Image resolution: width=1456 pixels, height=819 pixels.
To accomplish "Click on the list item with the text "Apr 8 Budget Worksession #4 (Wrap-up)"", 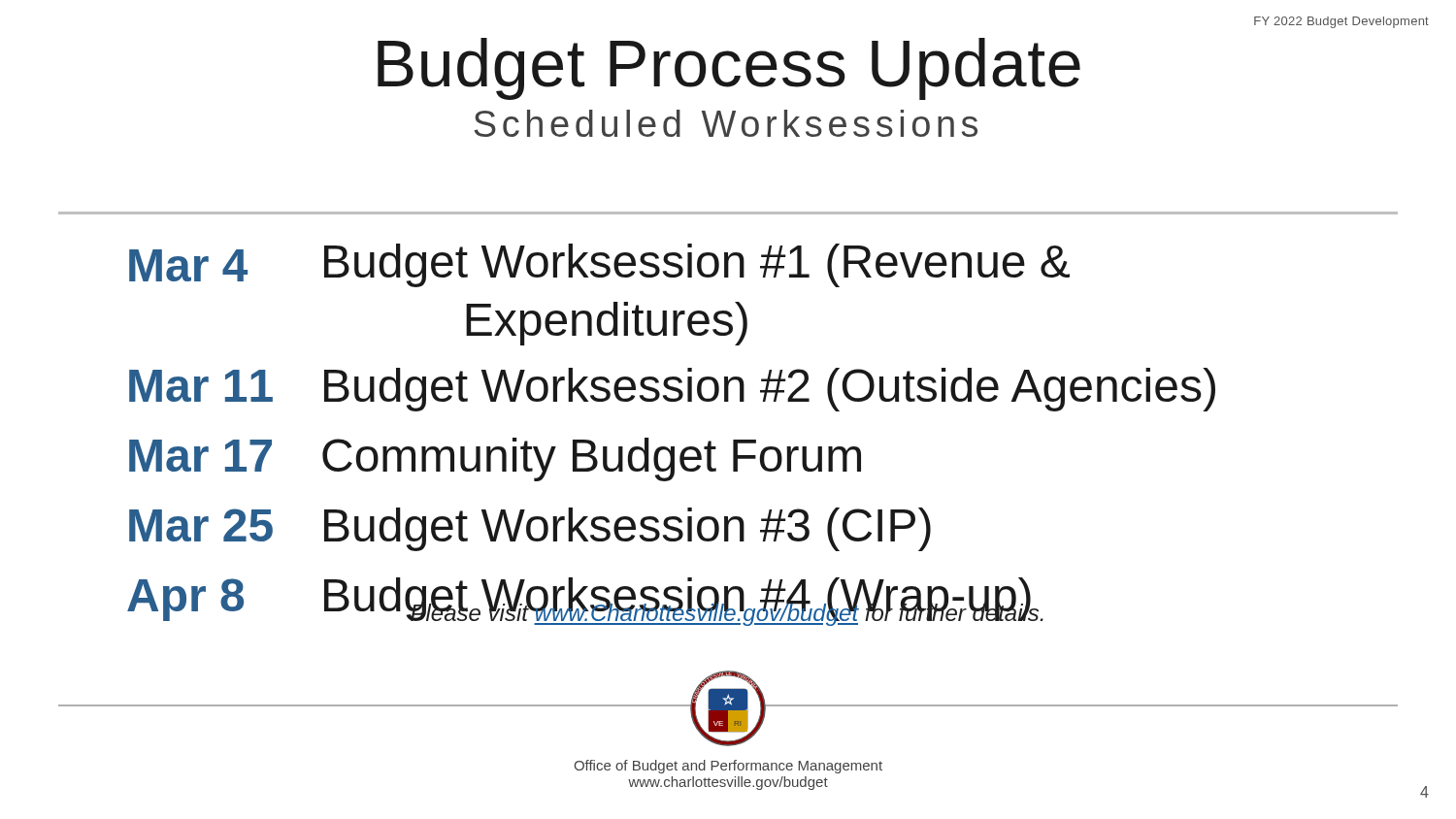I will point(580,594).
